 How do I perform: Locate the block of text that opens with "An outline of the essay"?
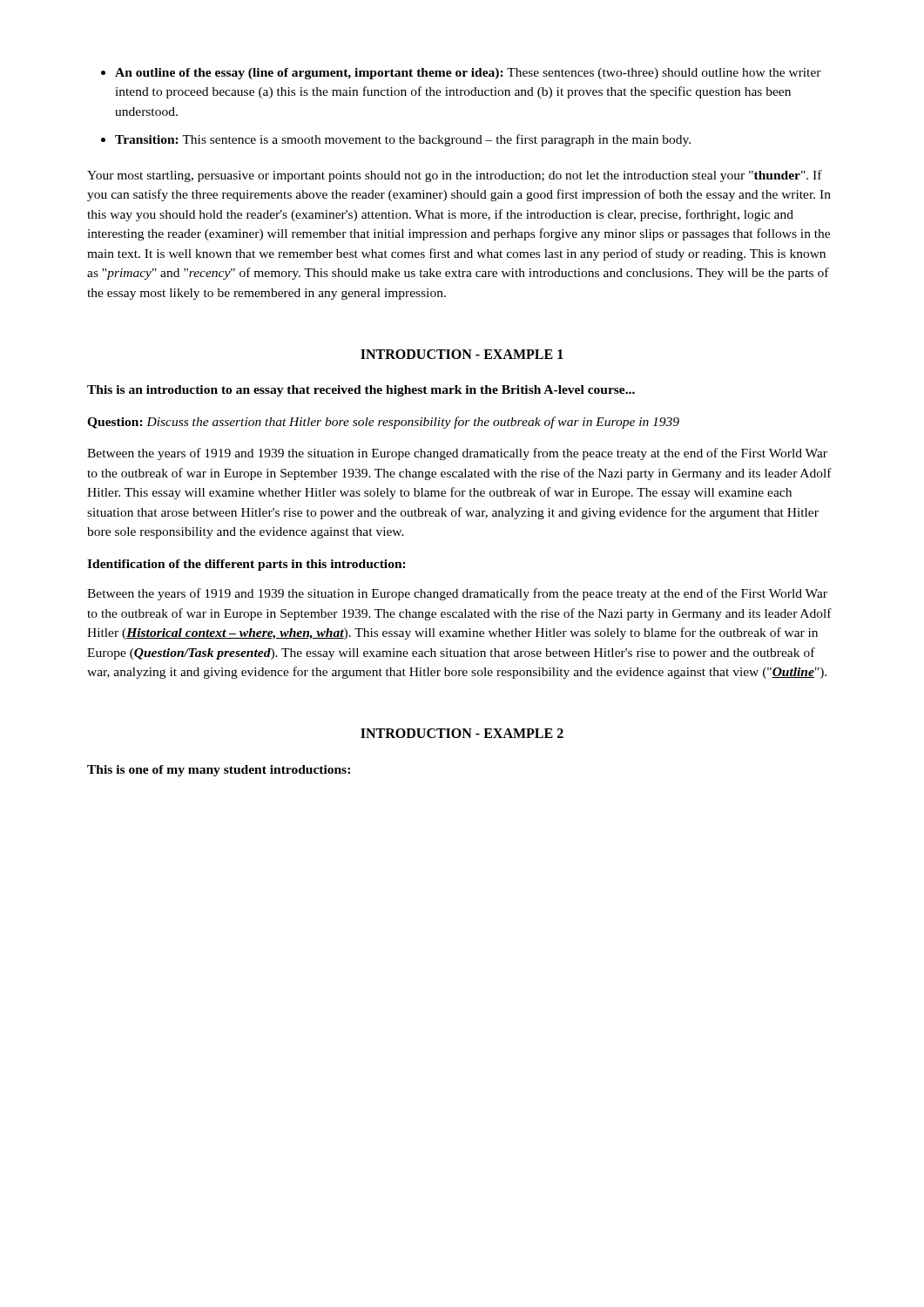pyautogui.click(x=468, y=91)
